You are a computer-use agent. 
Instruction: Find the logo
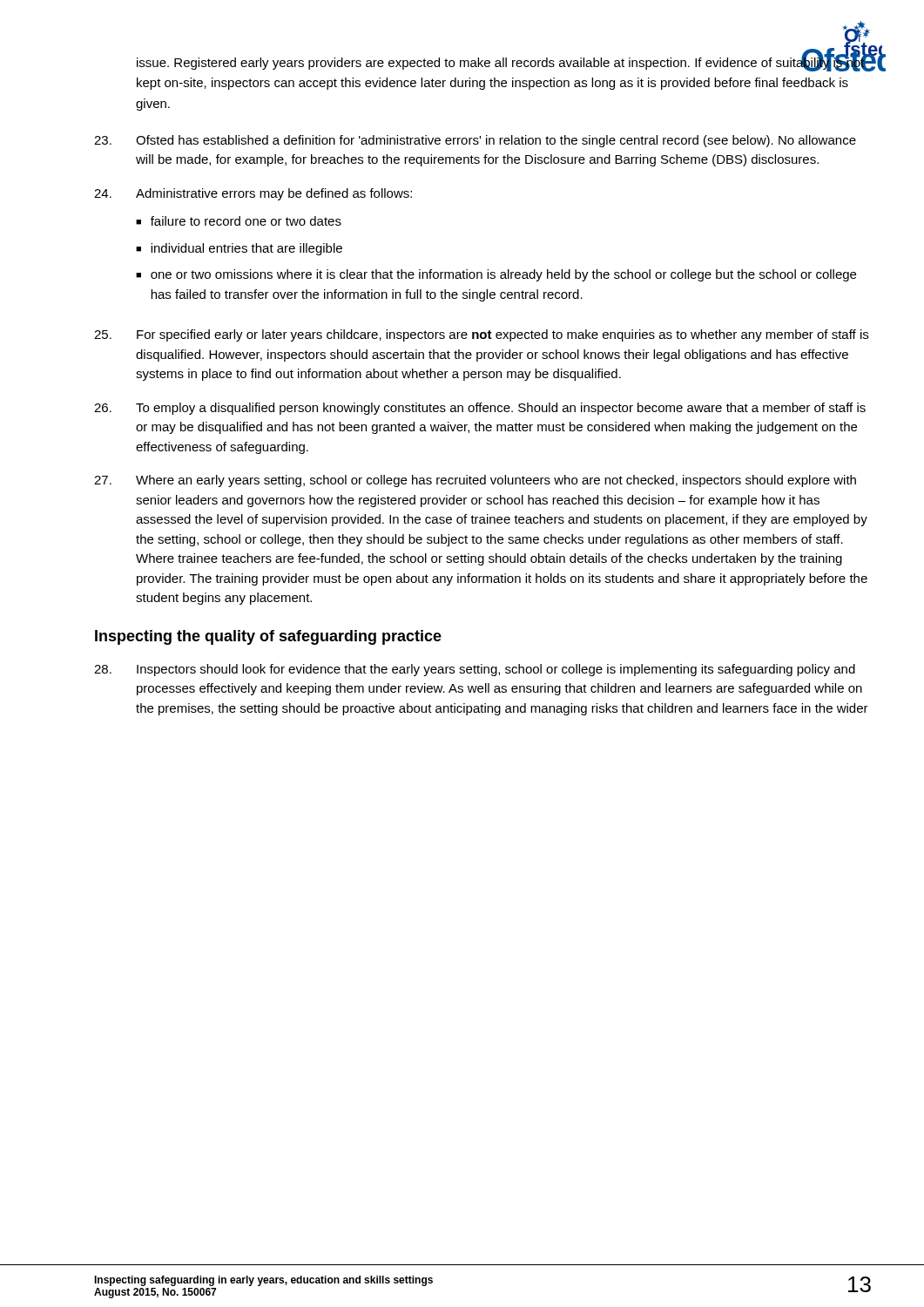click(x=843, y=56)
